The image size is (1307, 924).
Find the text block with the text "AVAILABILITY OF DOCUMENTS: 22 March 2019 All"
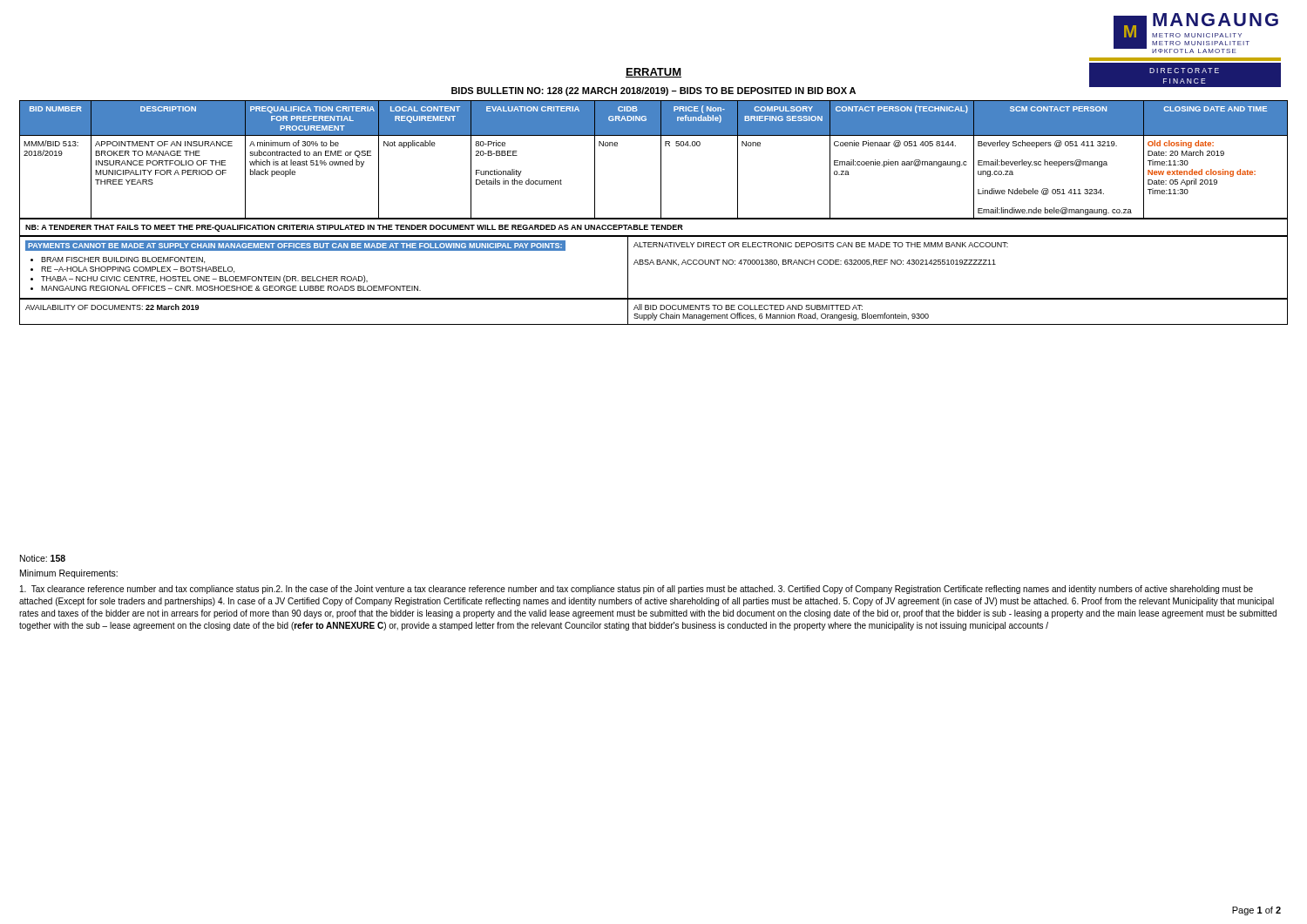point(647,312)
